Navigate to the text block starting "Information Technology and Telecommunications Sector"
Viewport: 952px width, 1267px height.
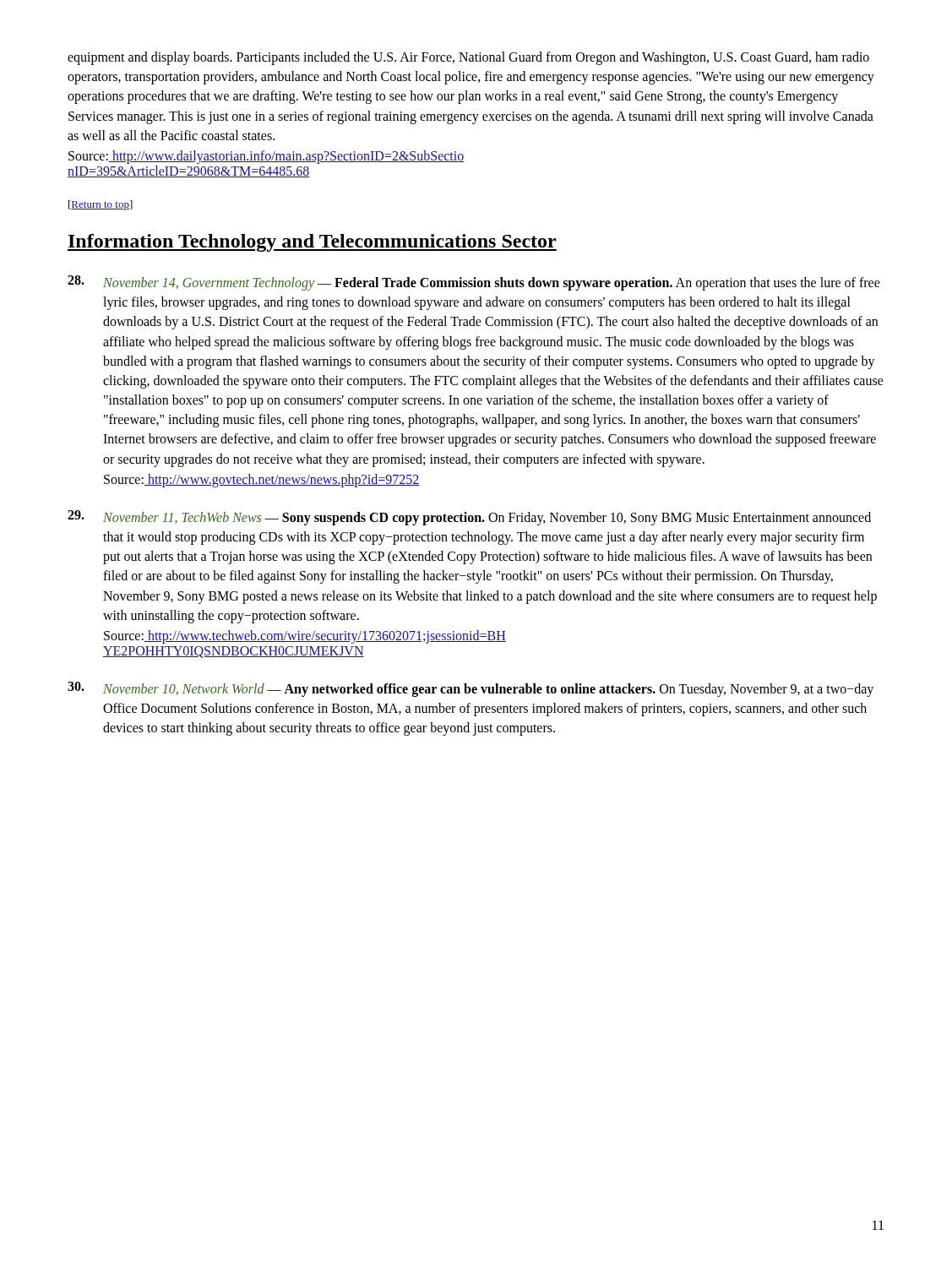(476, 241)
